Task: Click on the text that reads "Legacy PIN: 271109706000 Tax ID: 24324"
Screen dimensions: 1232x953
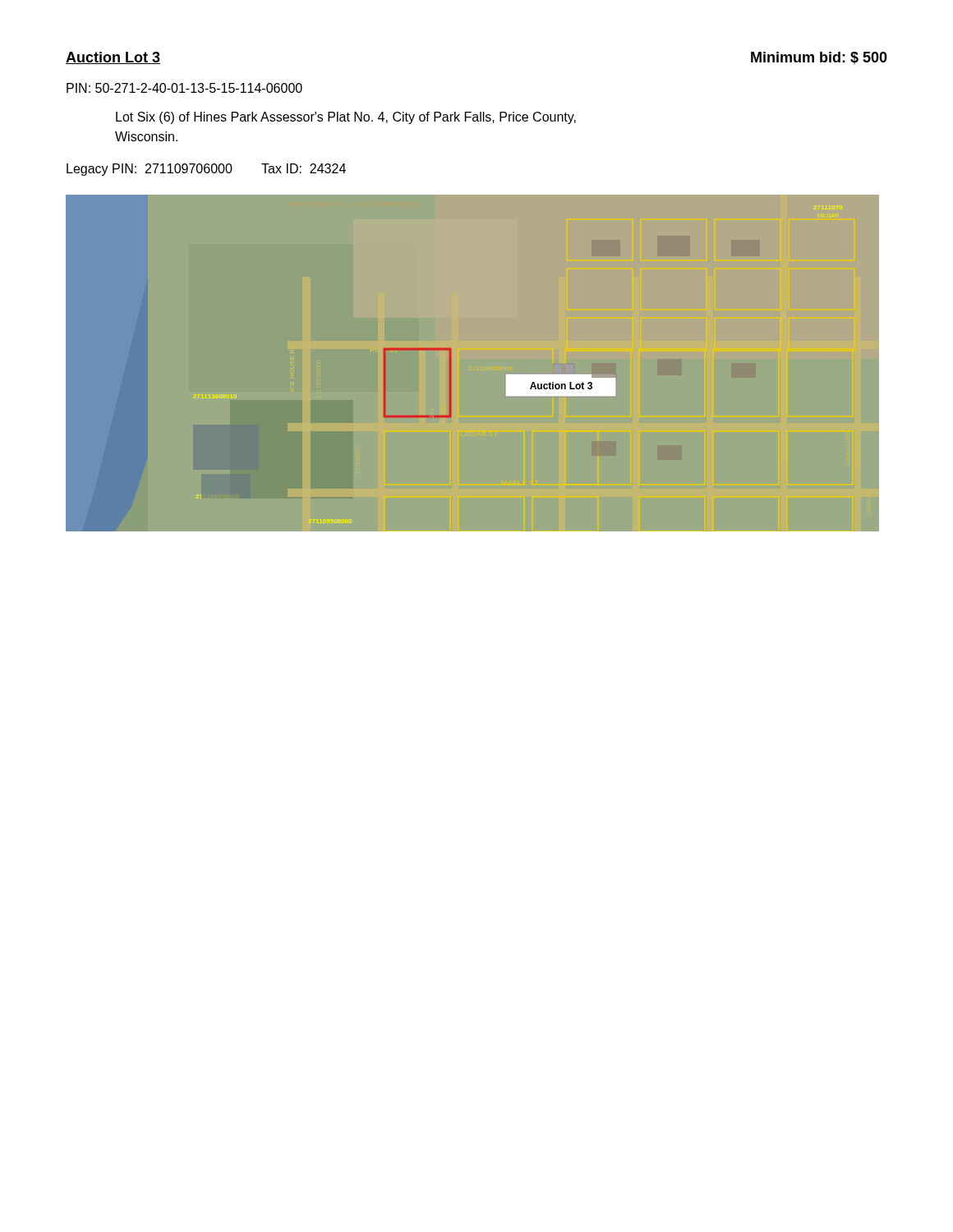Action: 206,169
